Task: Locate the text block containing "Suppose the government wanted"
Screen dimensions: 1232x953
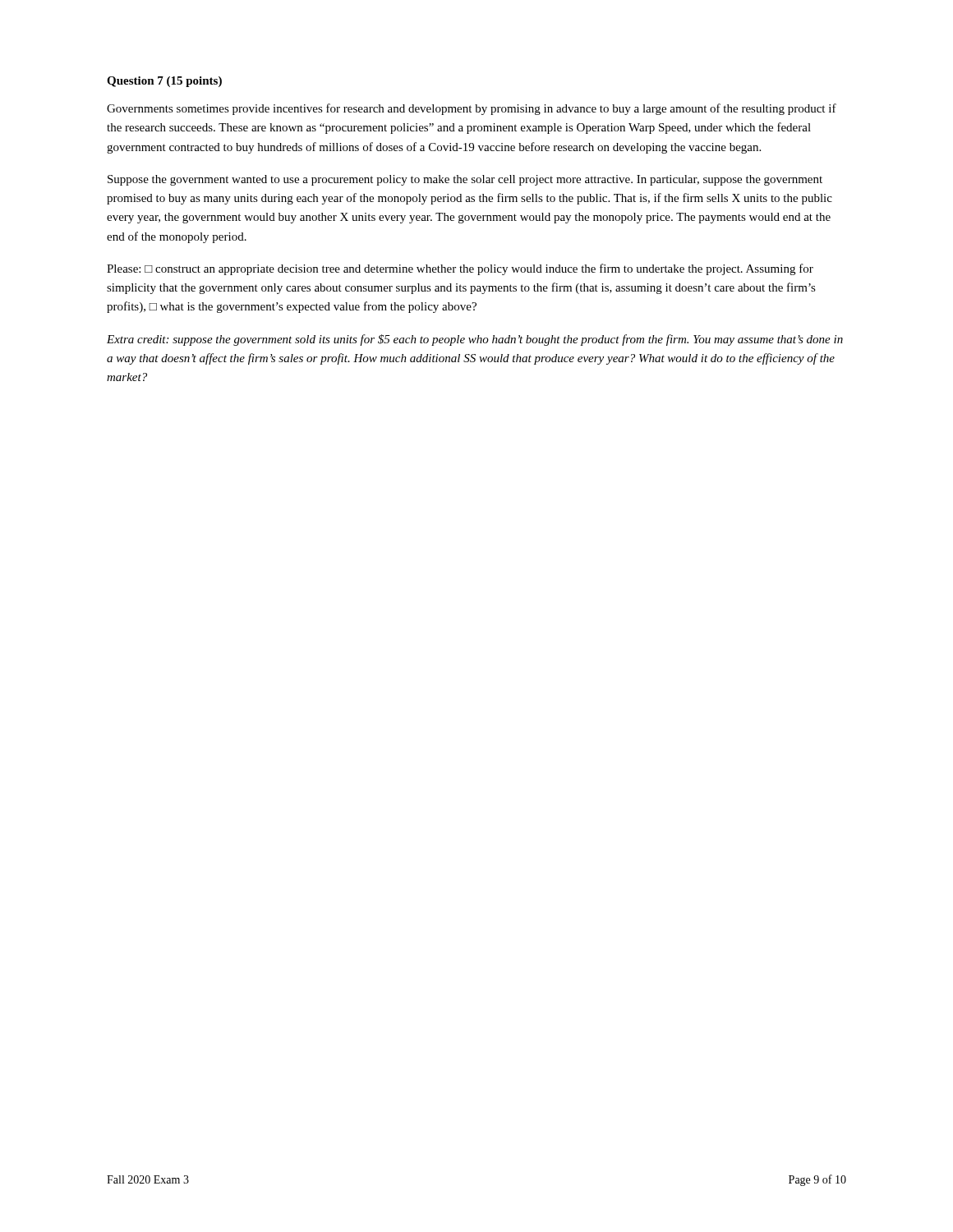Action: (469, 207)
